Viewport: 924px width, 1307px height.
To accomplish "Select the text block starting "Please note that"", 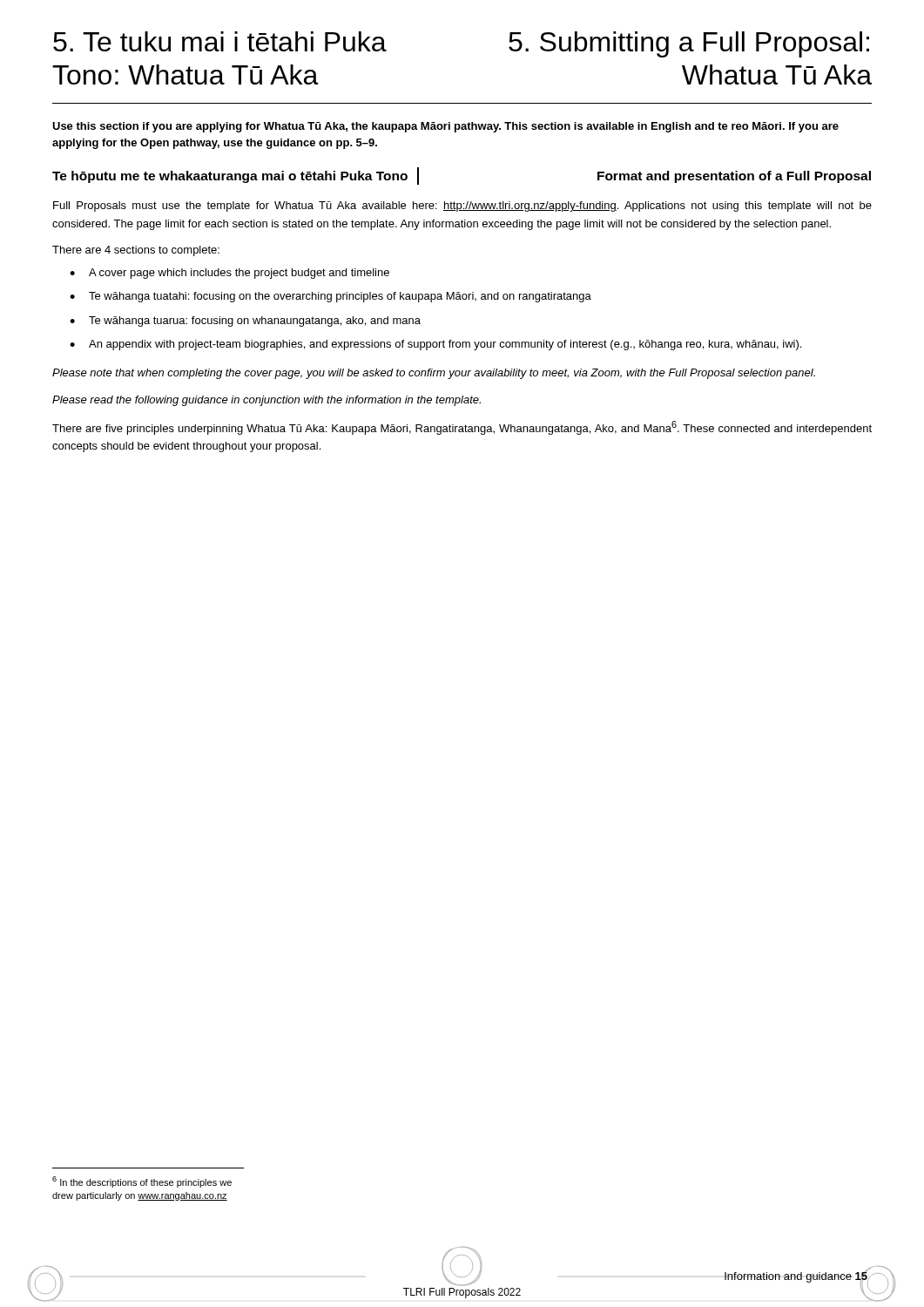I will pyautogui.click(x=434, y=373).
